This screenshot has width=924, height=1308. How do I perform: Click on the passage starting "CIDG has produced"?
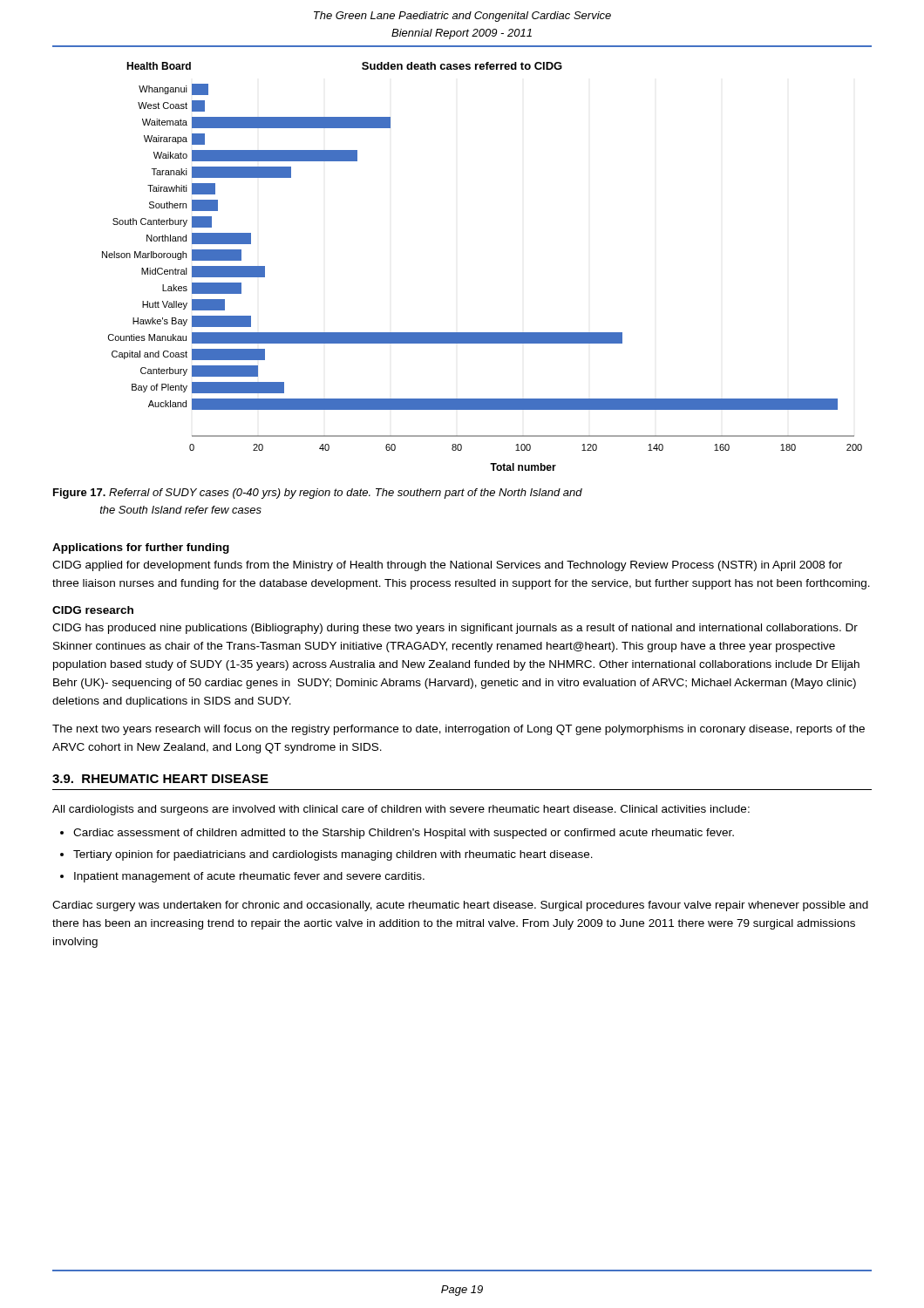pyautogui.click(x=456, y=664)
